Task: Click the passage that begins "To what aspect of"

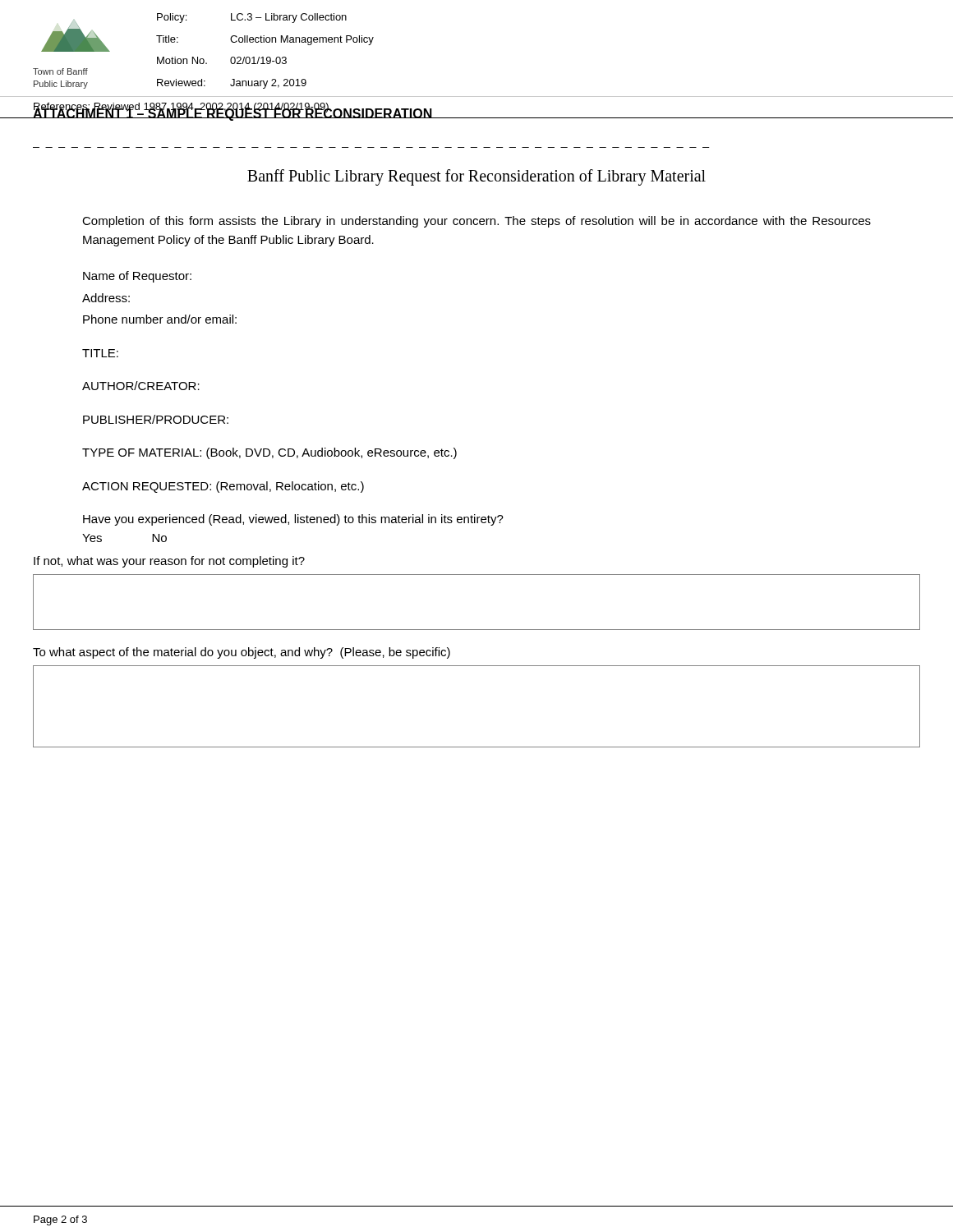Action: tap(242, 652)
